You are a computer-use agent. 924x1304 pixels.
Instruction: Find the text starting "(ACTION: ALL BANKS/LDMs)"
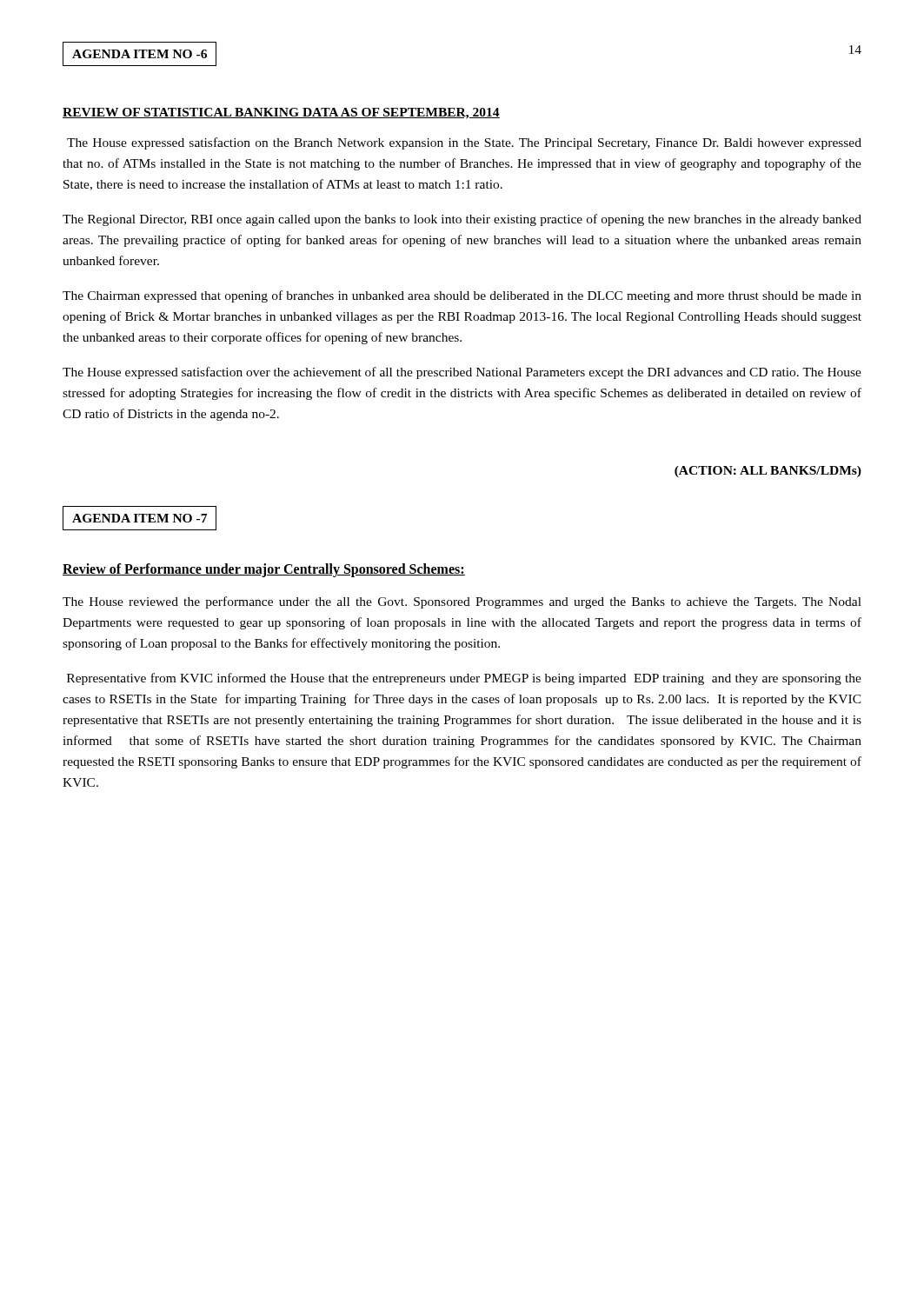click(x=768, y=470)
